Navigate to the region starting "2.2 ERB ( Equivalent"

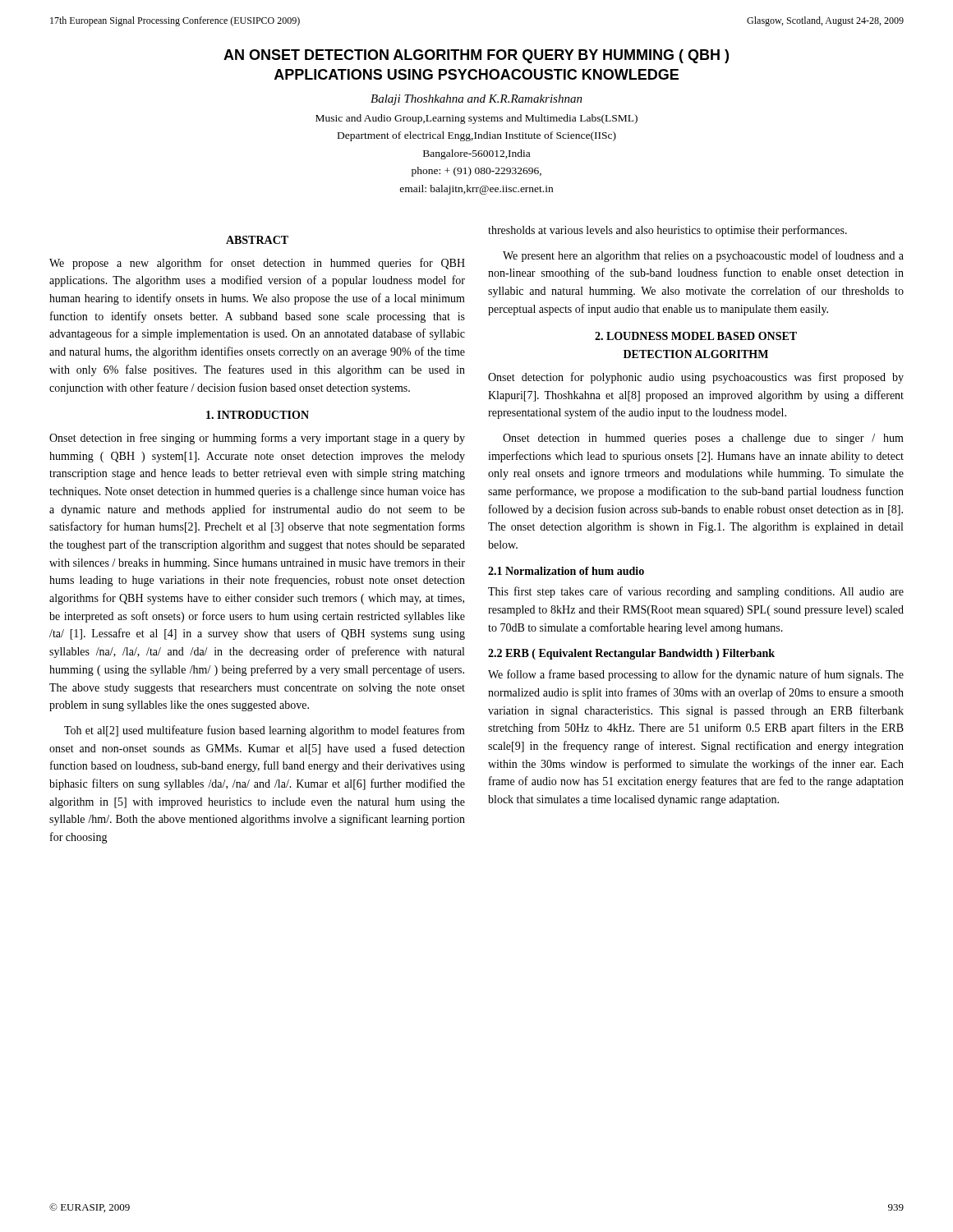coord(631,654)
